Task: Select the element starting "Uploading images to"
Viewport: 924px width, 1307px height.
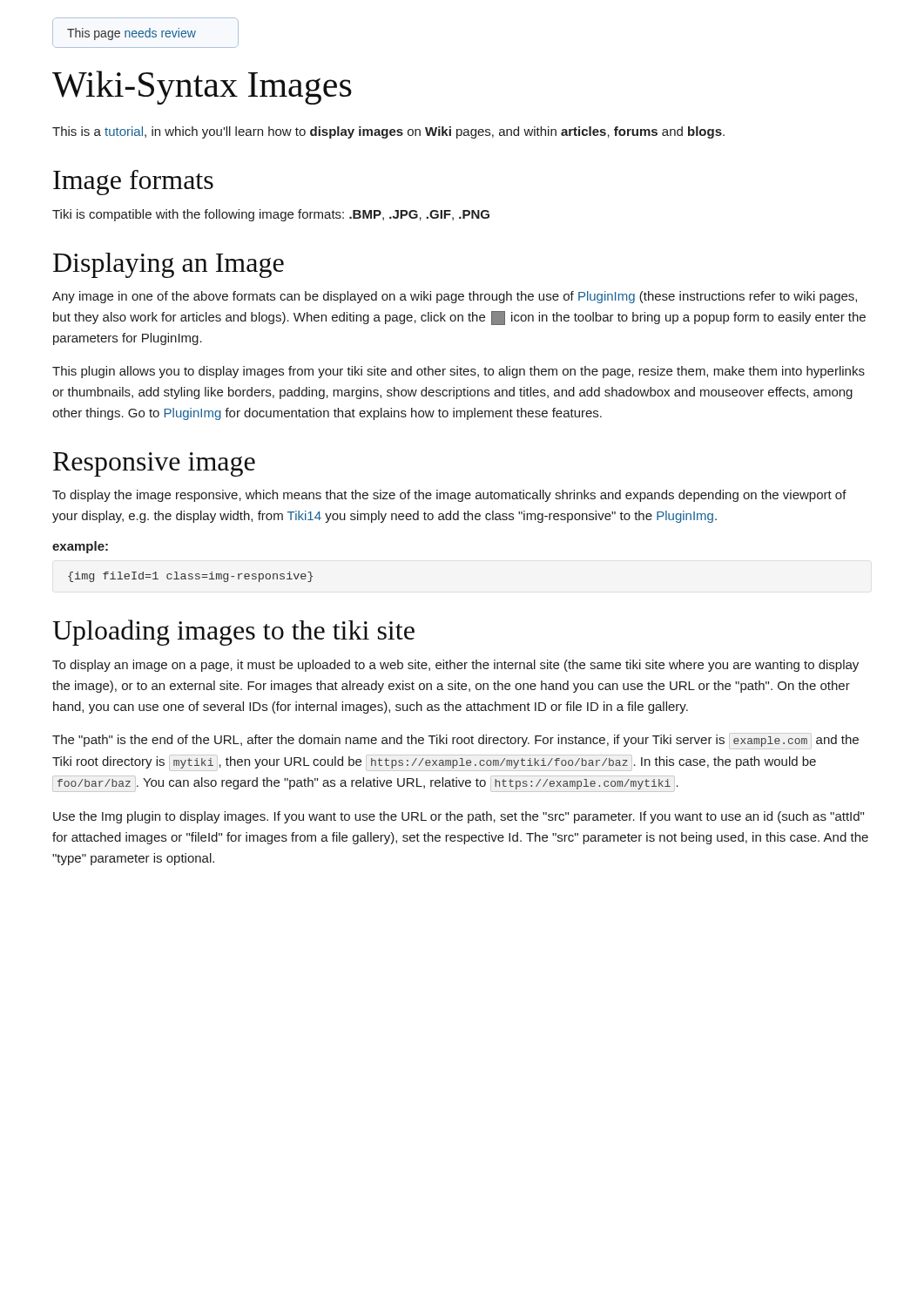Action: tap(233, 633)
